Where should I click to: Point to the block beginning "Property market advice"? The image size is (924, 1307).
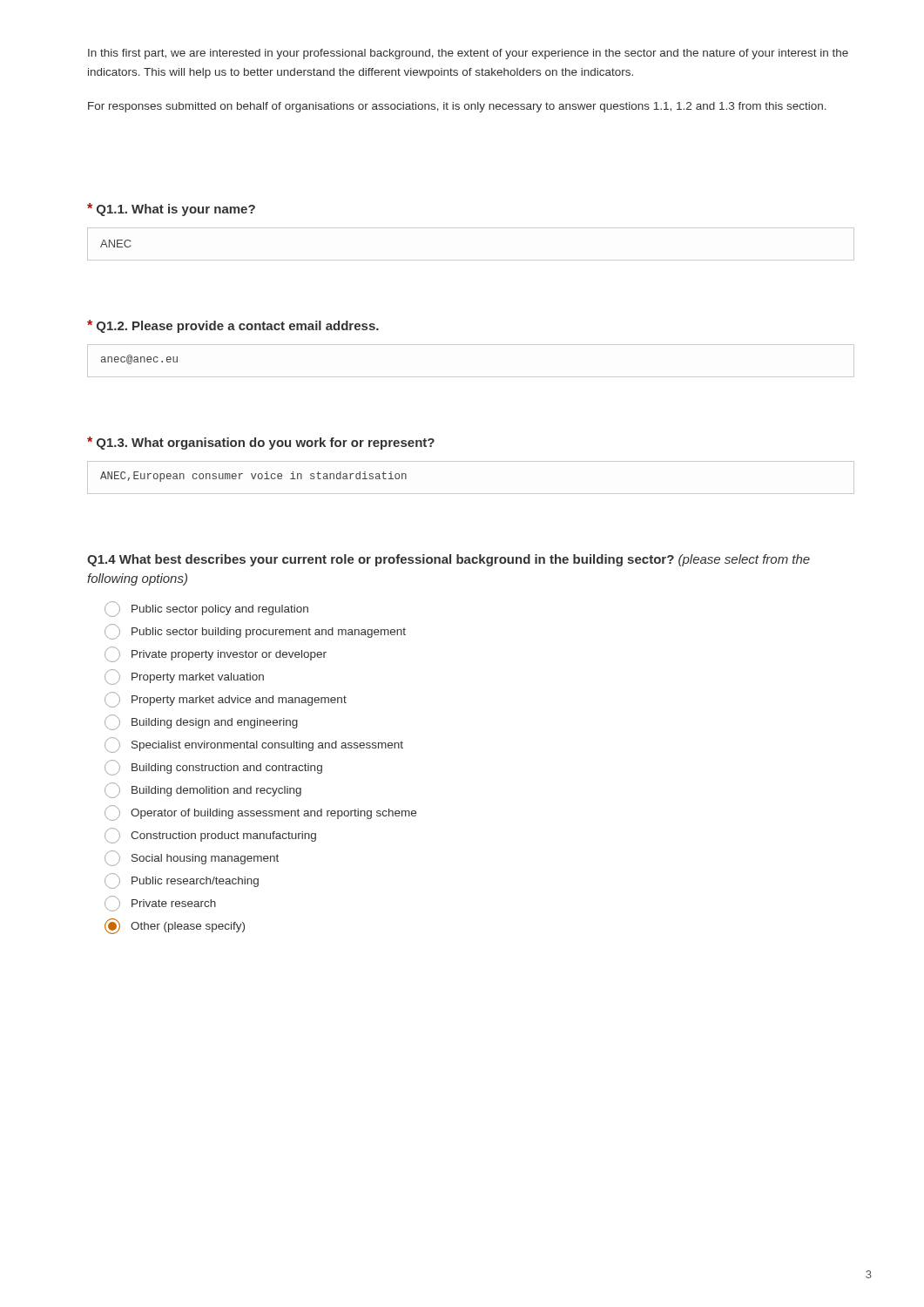[225, 700]
